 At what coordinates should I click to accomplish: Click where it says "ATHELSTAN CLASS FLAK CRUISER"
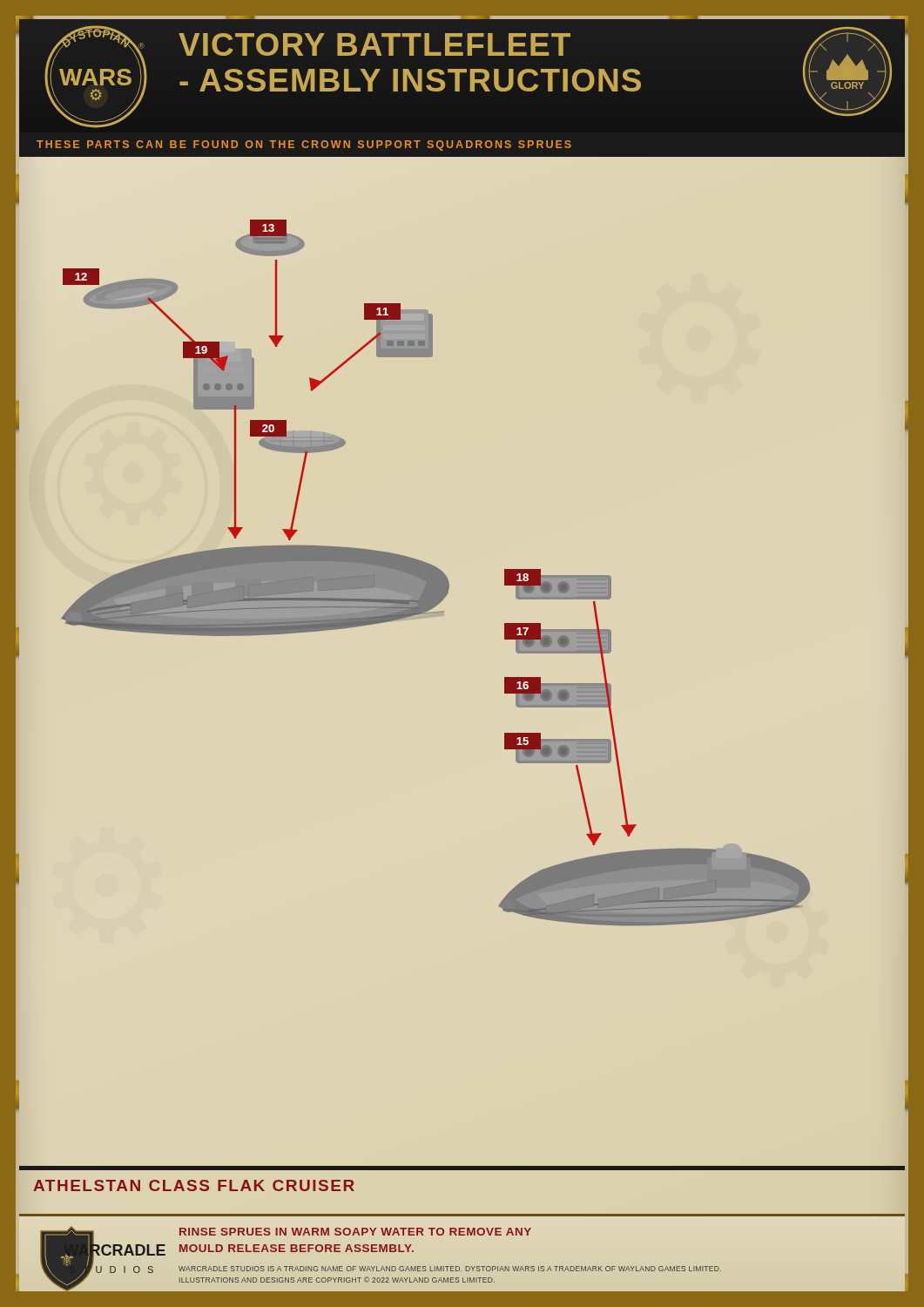[x=194, y=1185]
